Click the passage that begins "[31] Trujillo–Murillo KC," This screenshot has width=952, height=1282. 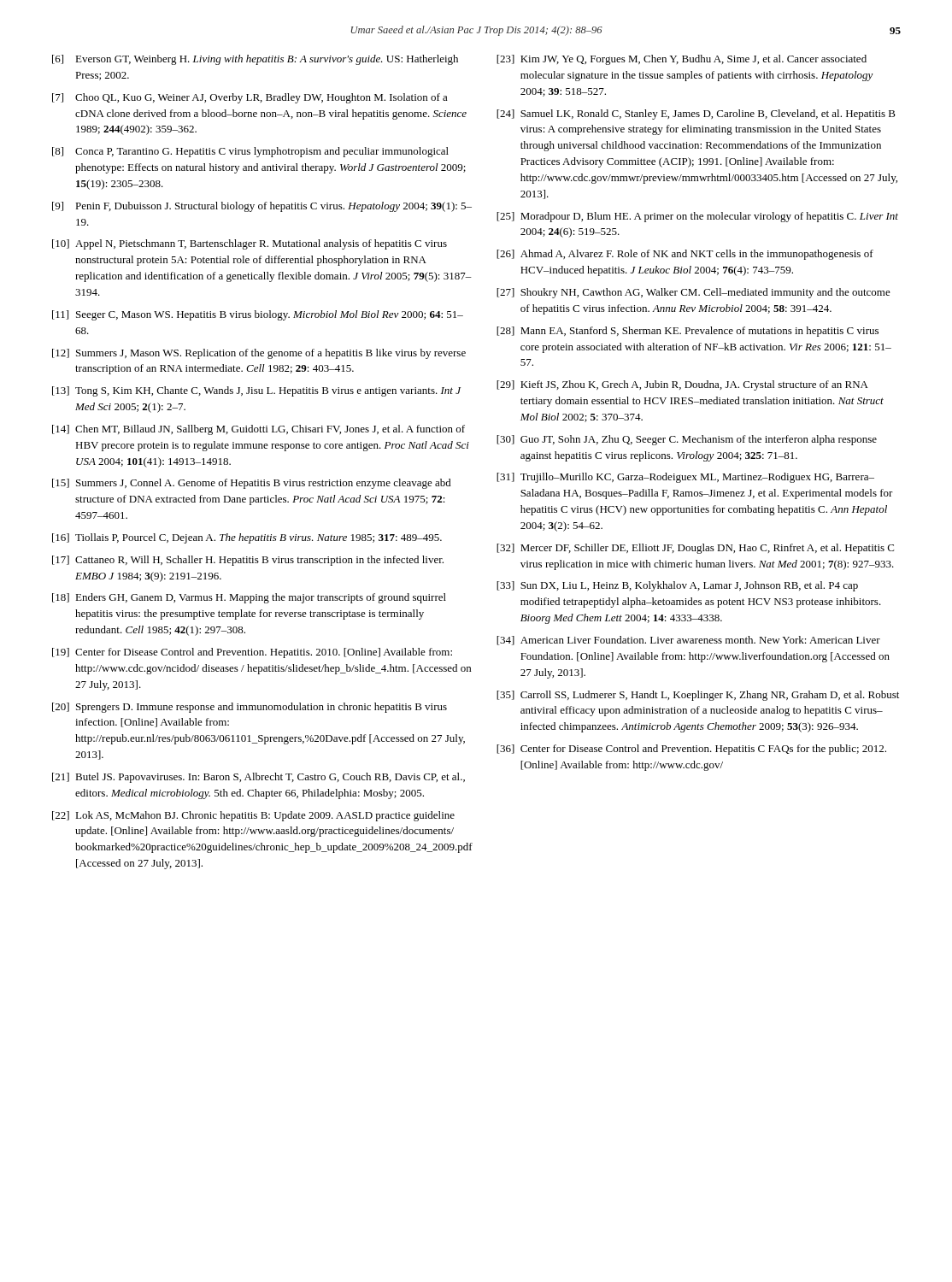[698, 502]
